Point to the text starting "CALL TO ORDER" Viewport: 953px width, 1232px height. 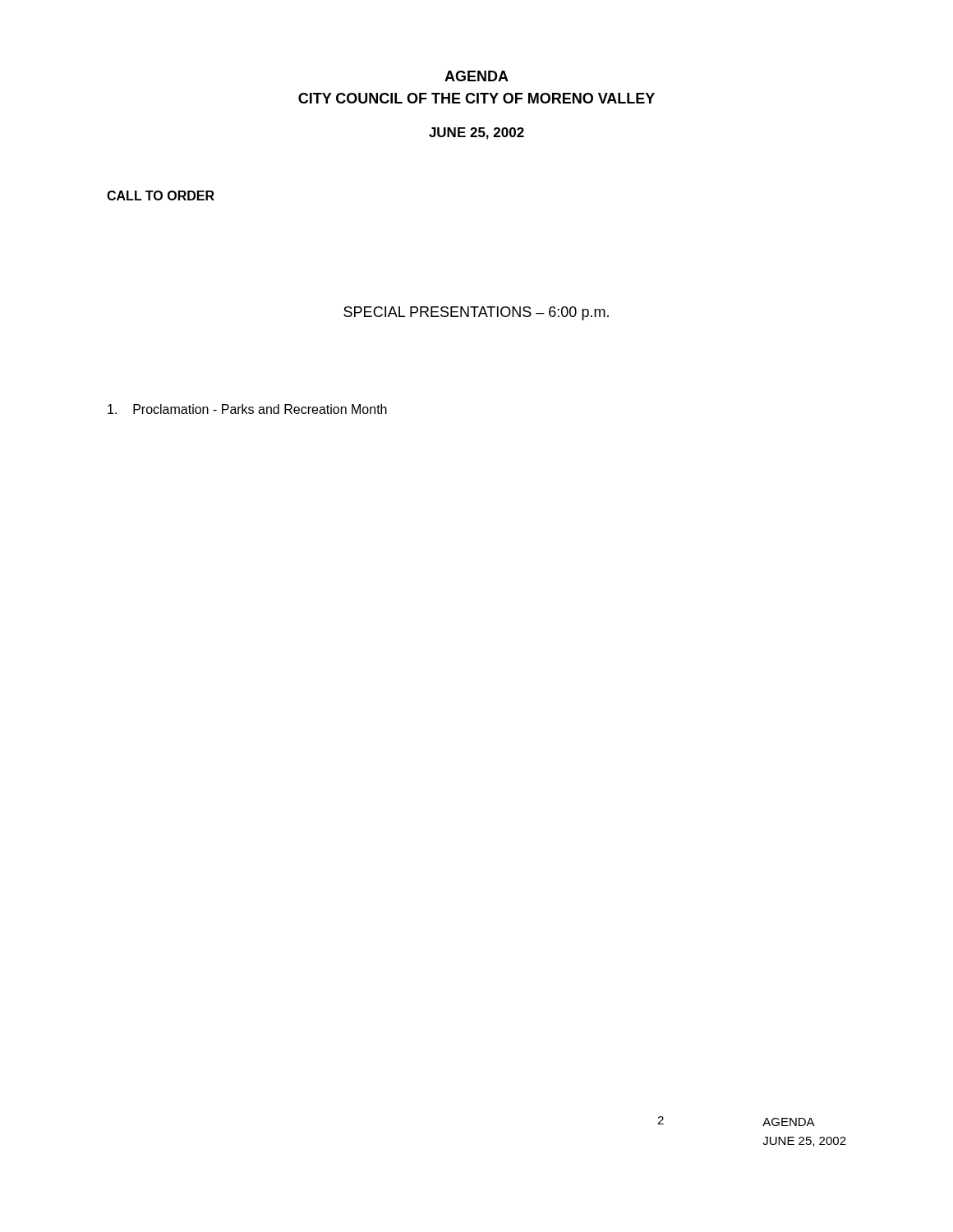(x=161, y=196)
